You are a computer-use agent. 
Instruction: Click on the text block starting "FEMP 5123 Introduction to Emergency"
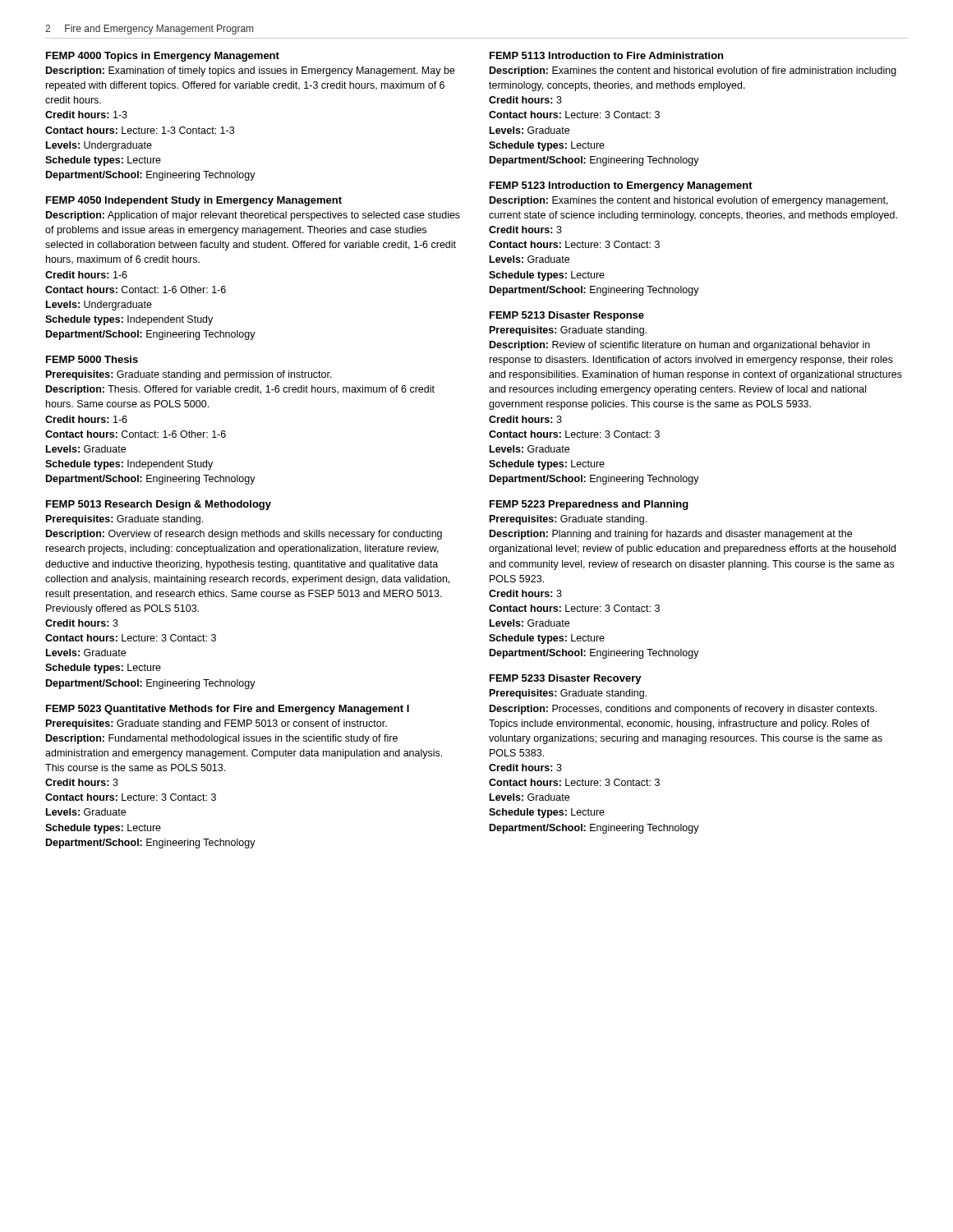coord(621,186)
